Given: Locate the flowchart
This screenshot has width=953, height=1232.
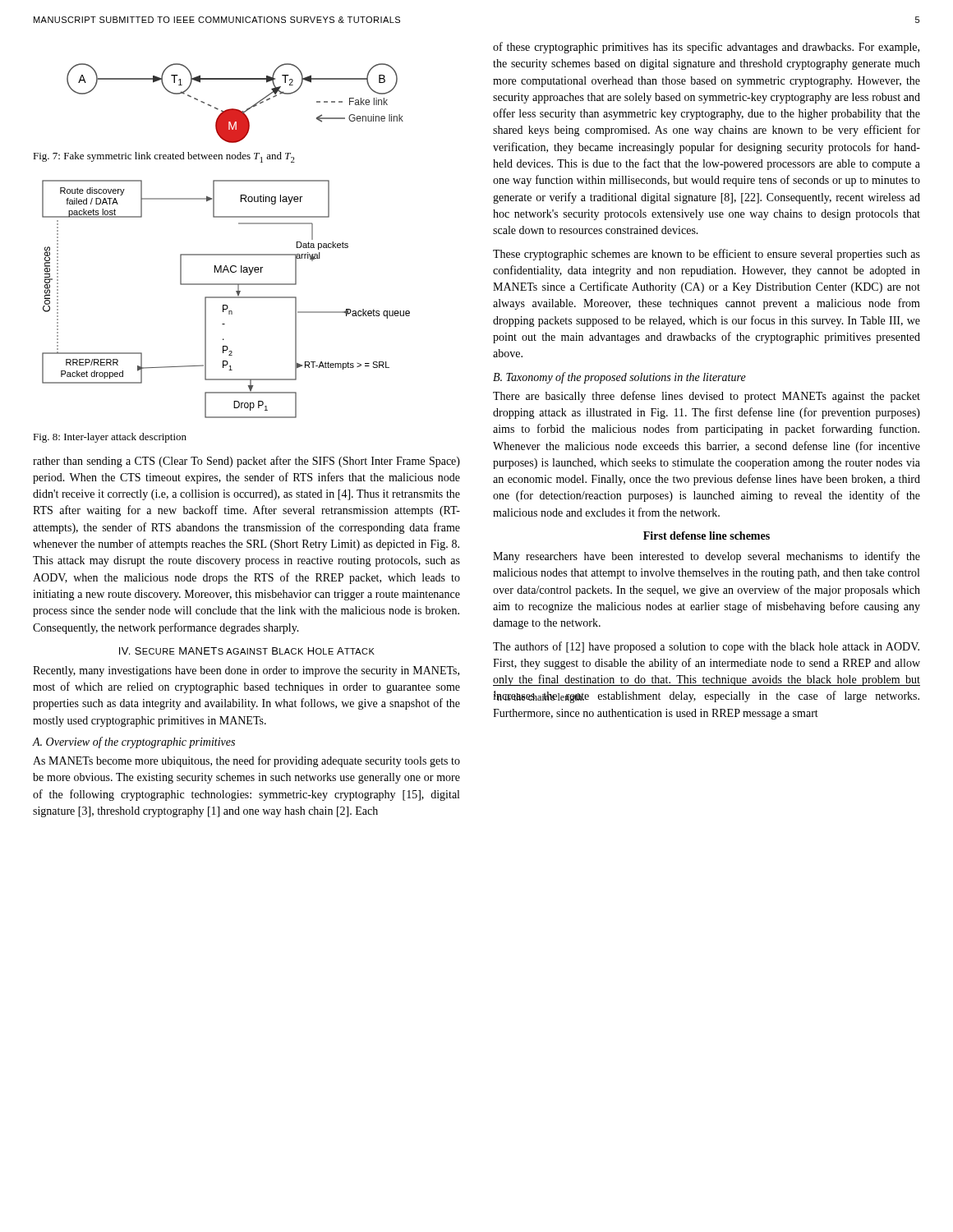Looking at the screenshot, I should [x=246, y=299].
